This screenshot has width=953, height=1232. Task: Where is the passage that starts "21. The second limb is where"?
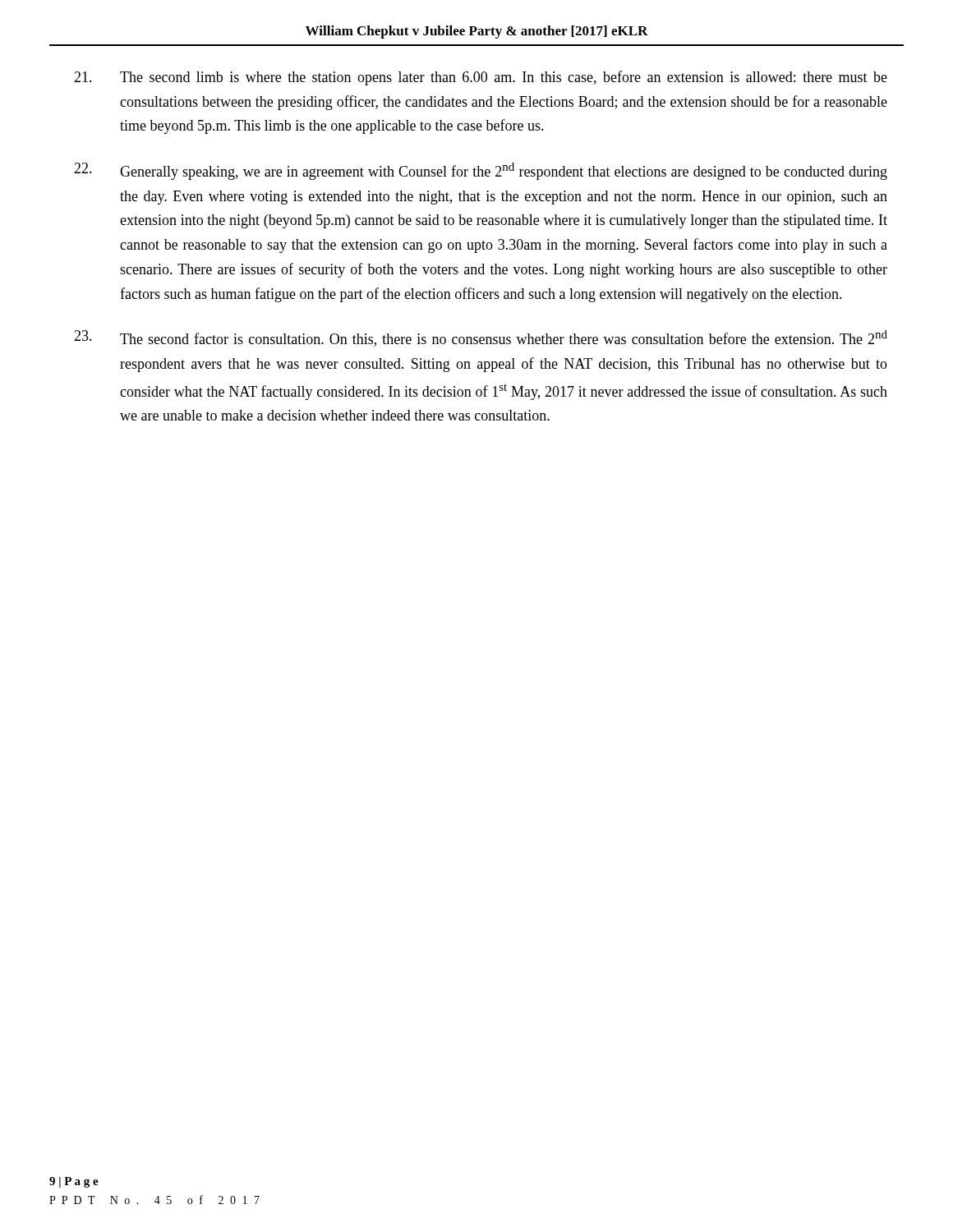[x=481, y=102]
